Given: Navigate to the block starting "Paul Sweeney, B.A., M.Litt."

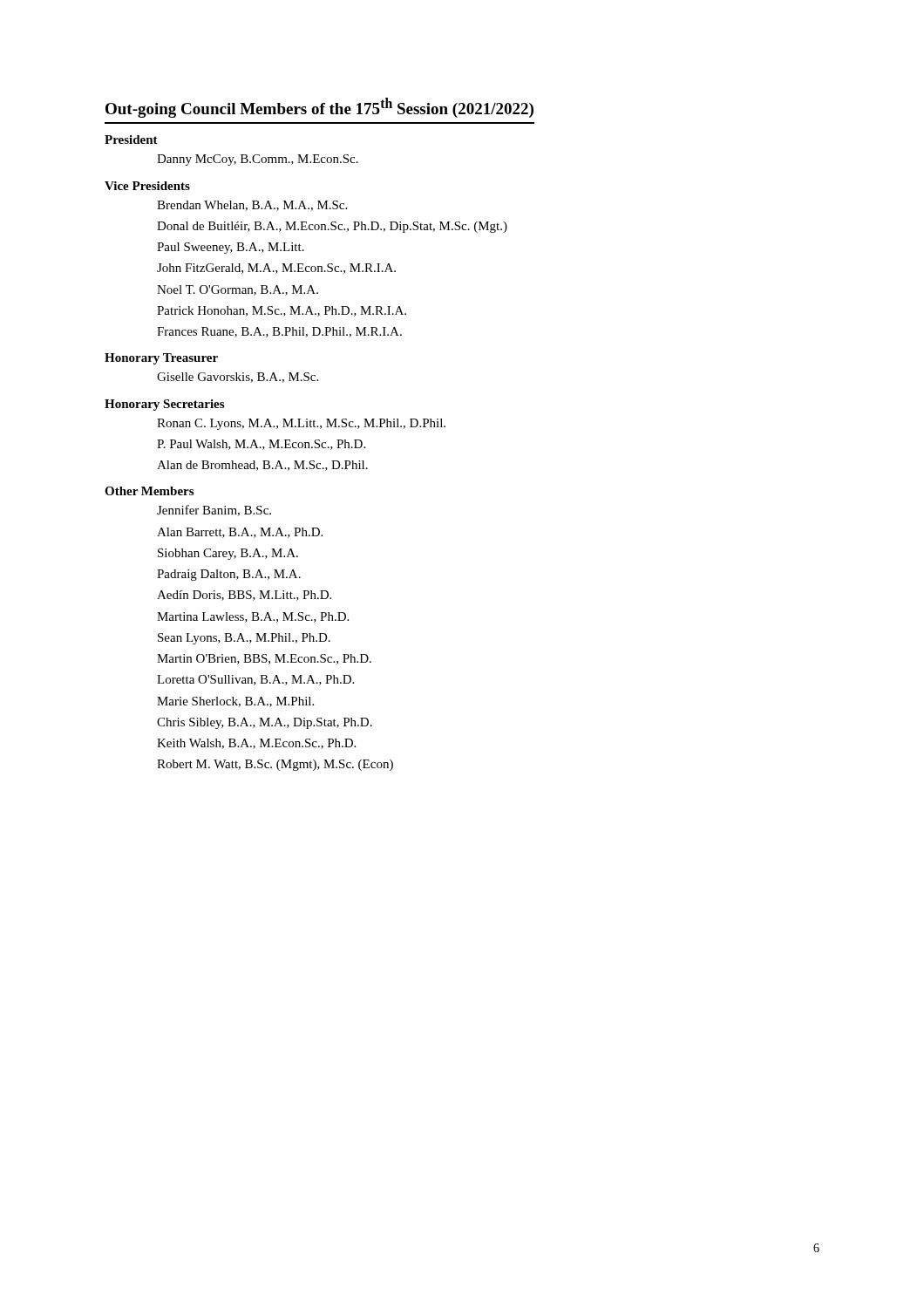Looking at the screenshot, I should pyautogui.click(x=231, y=247).
